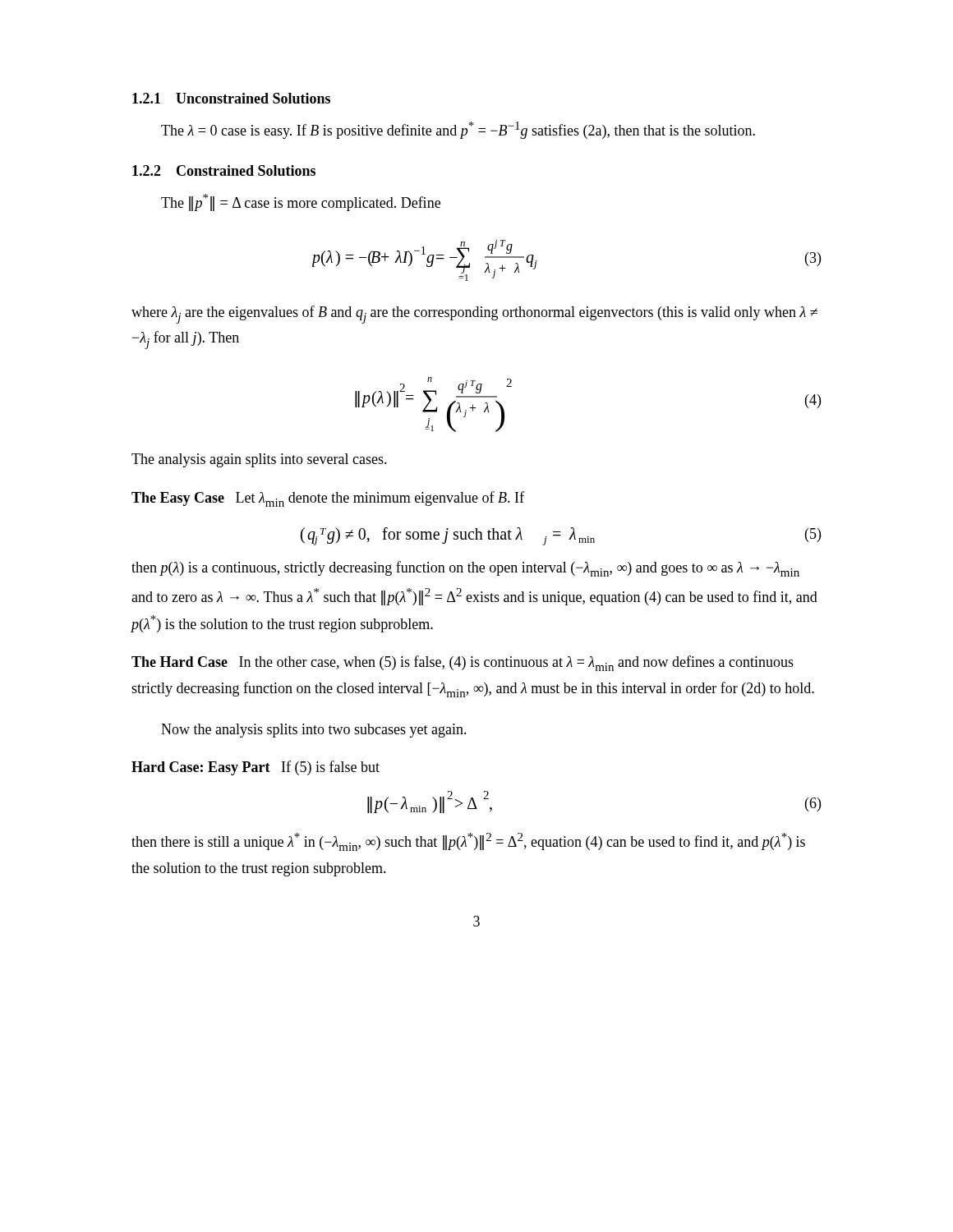Where is the passage that starts "Hard Case: Easy Part If (5) is"?
The width and height of the screenshot is (953, 1232).
[255, 767]
